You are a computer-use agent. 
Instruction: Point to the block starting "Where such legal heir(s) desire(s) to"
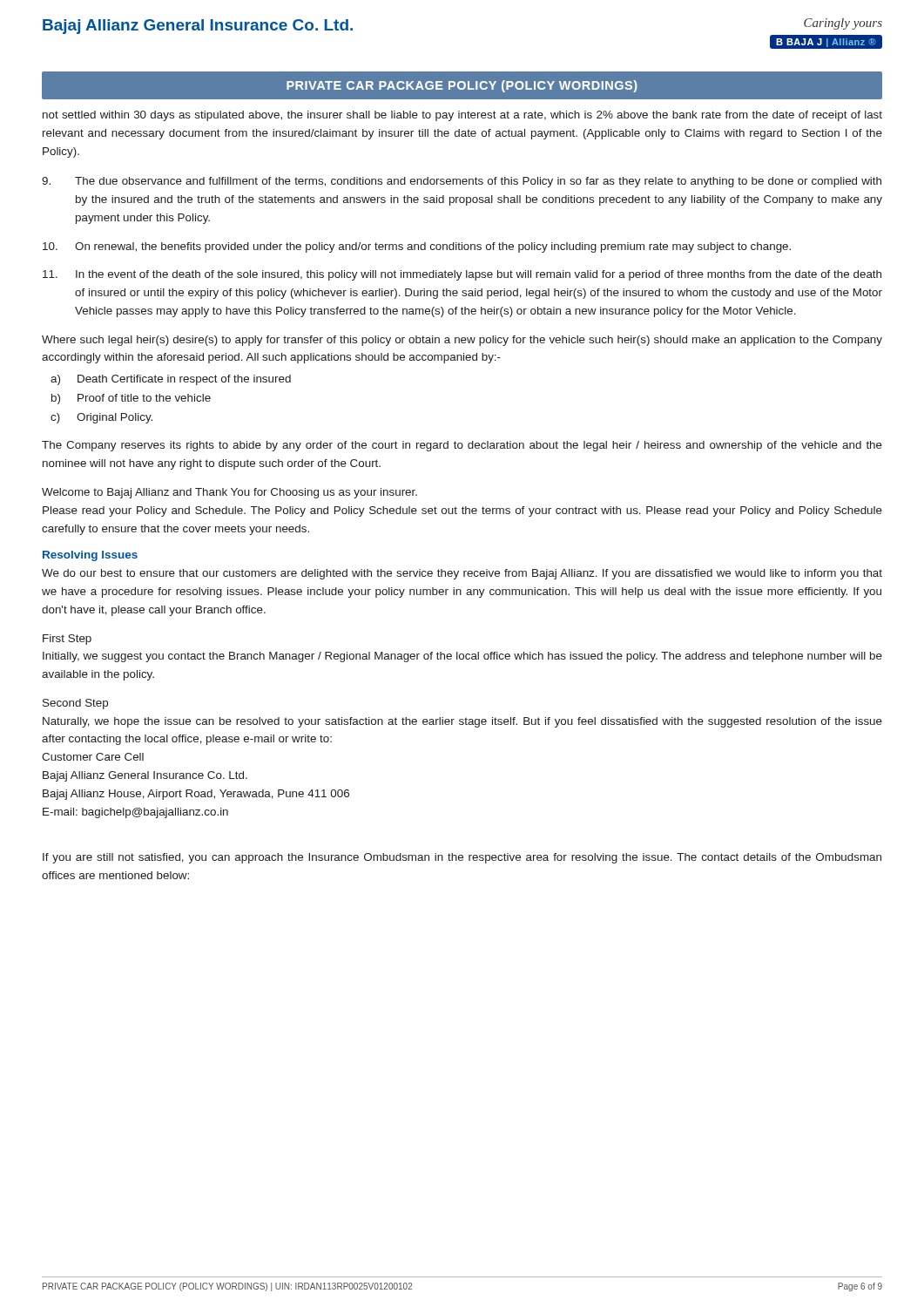[462, 348]
